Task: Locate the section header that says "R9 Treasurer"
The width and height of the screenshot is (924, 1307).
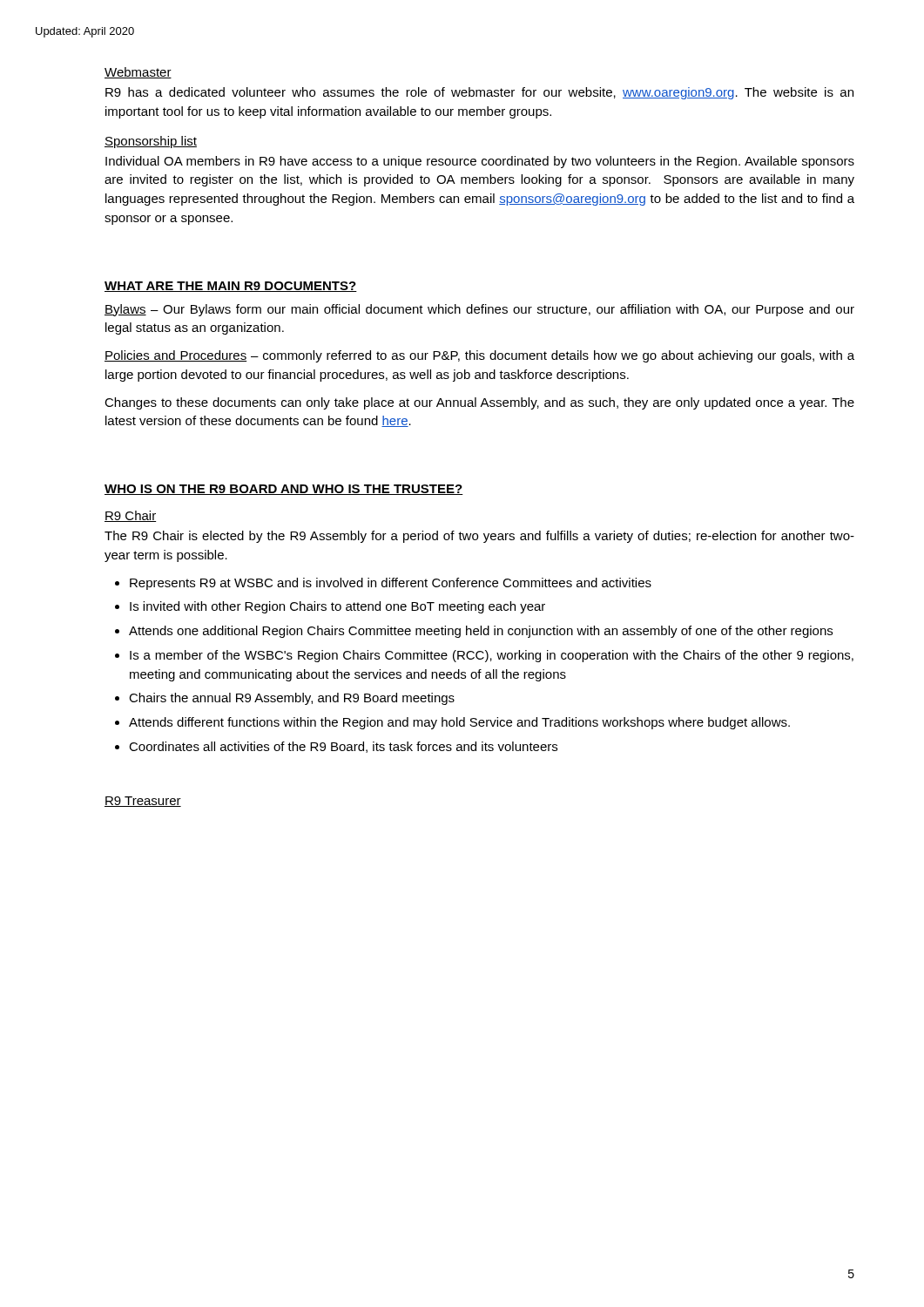Action: point(143,800)
